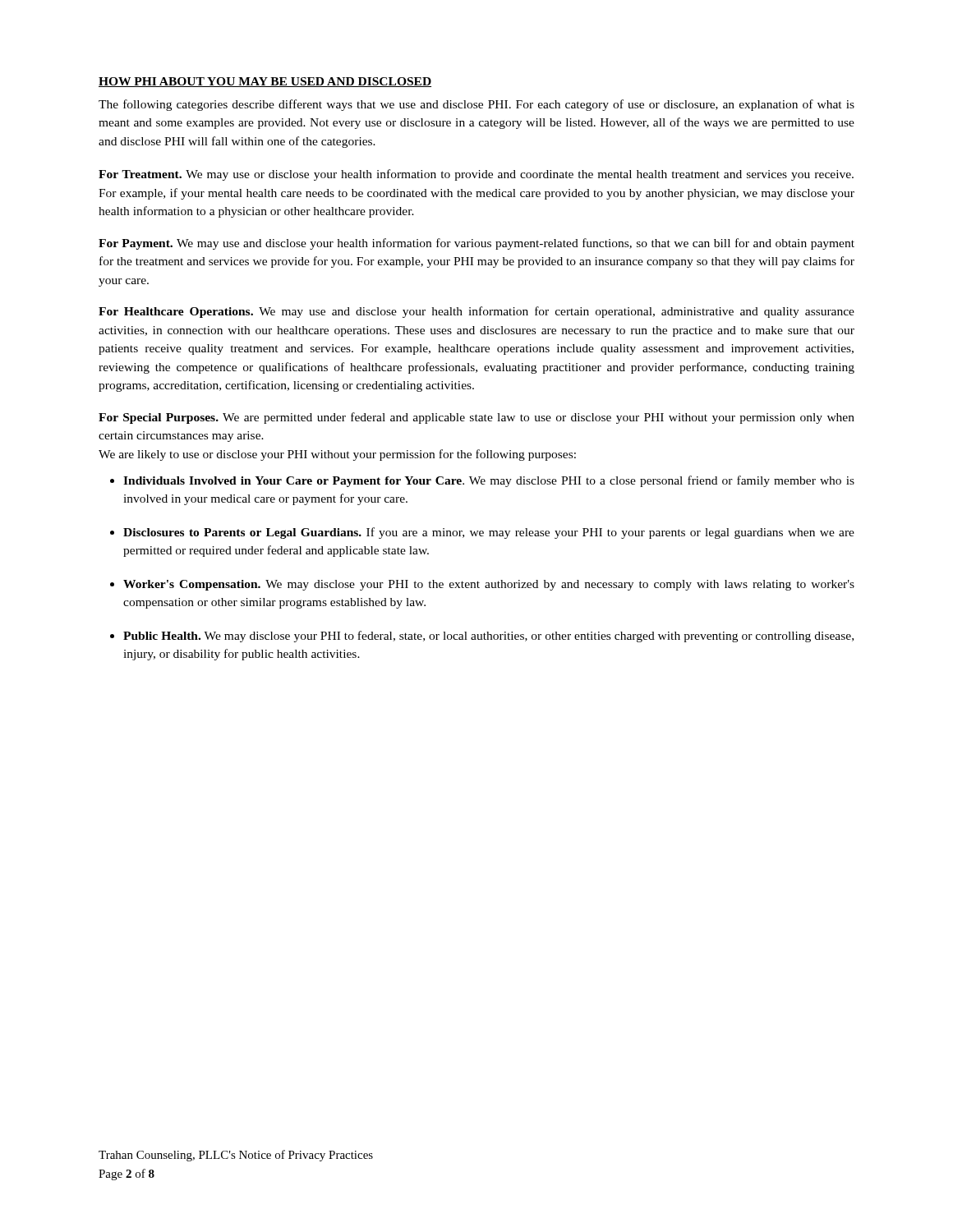This screenshot has width=953, height=1232.
Task: Locate the block of text that opens with "For Treatment. We may use or disclose"
Action: tap(476, 192)
